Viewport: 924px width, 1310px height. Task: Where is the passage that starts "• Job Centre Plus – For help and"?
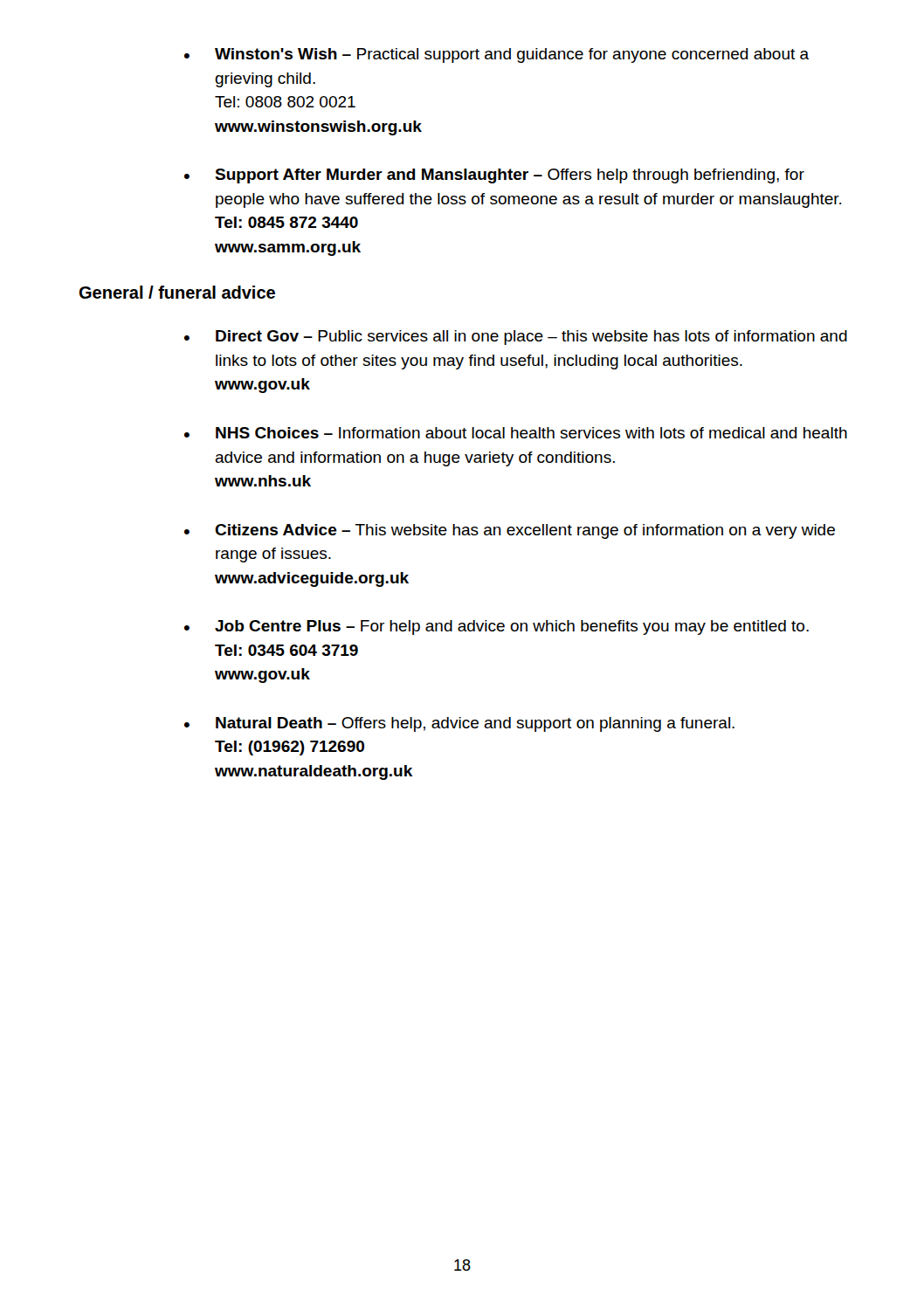496,627
